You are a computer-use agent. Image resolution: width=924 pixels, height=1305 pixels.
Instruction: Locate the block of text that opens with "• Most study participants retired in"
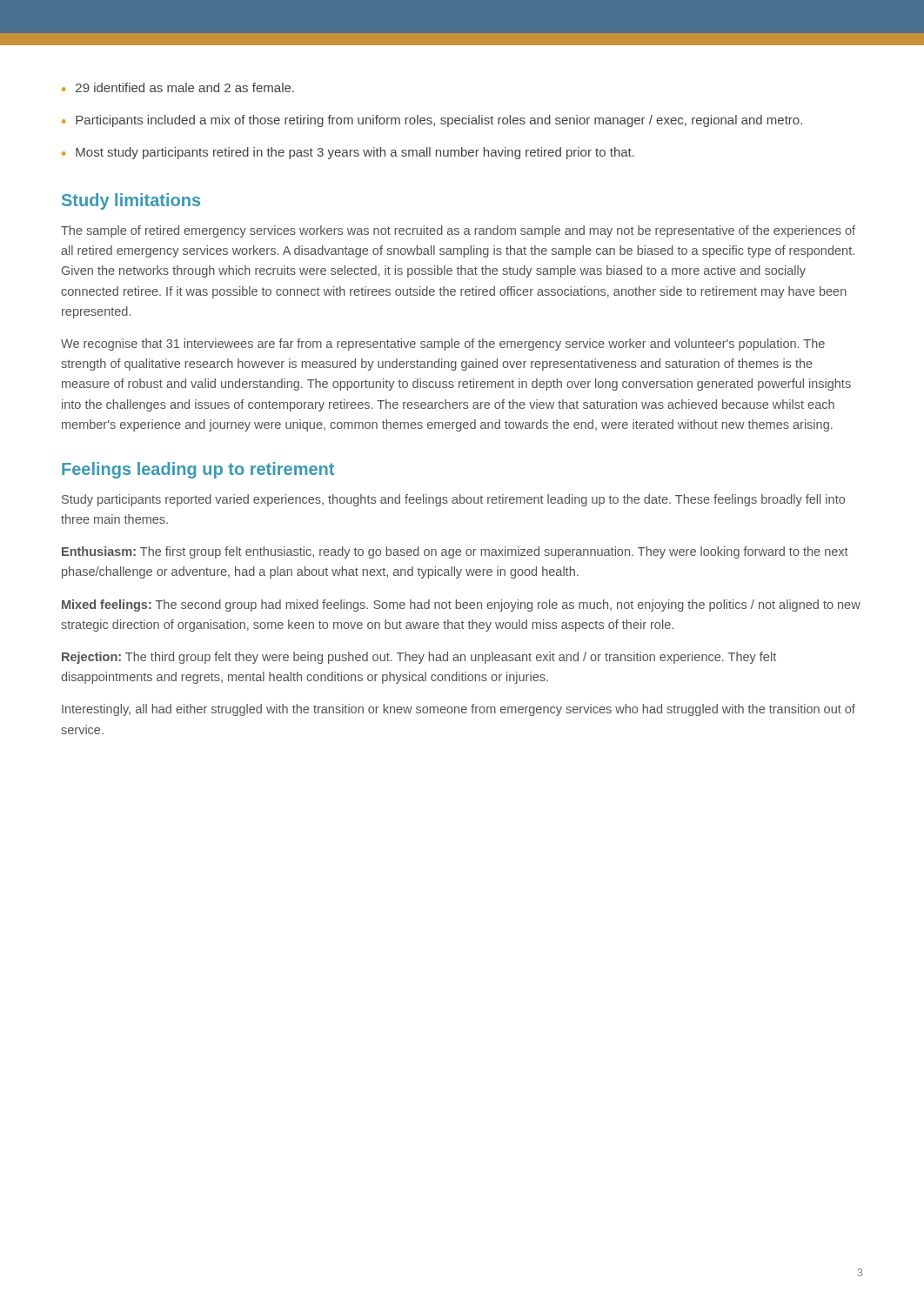pos(348,154)
